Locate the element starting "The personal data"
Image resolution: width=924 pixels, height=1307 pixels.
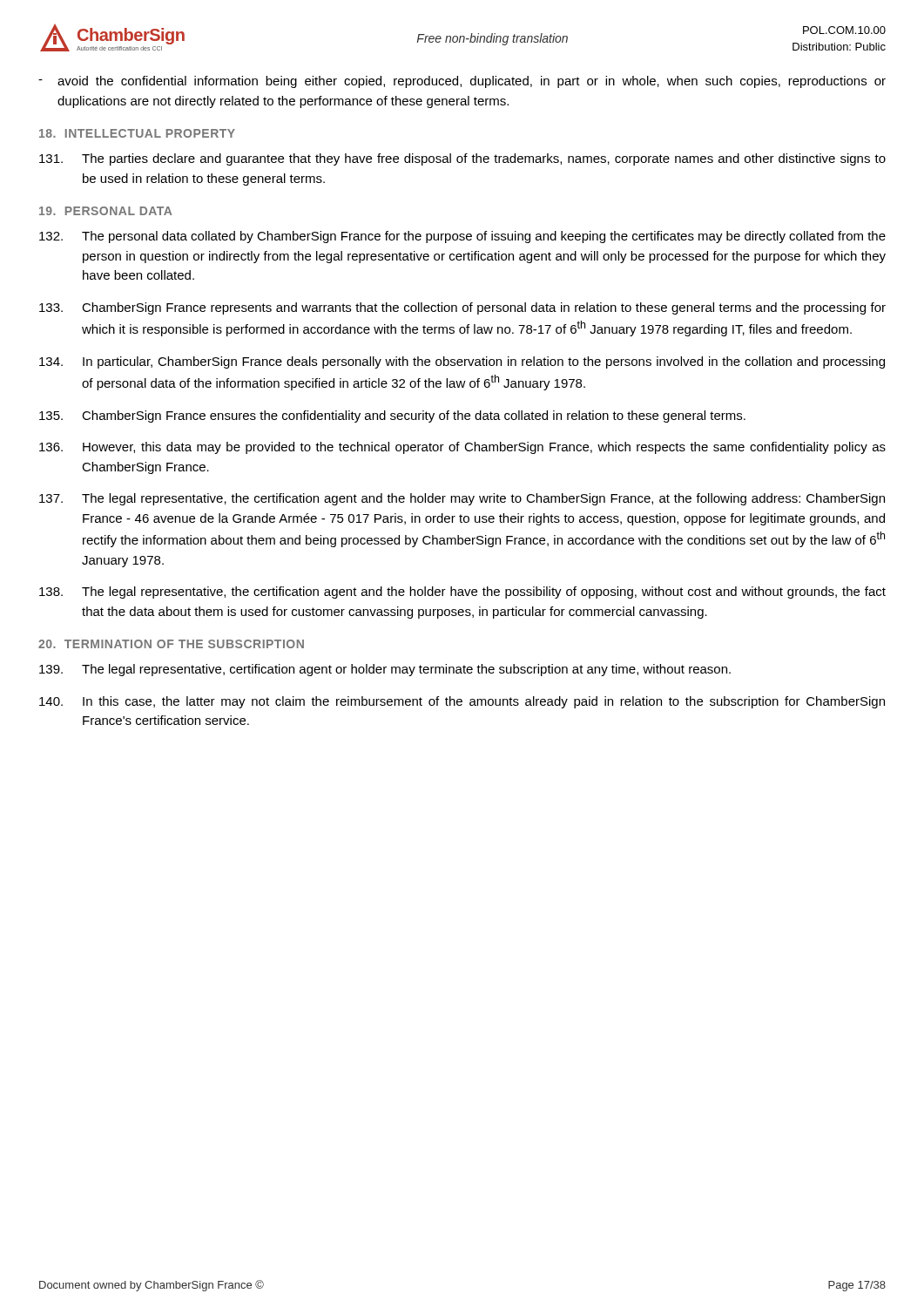462,256
